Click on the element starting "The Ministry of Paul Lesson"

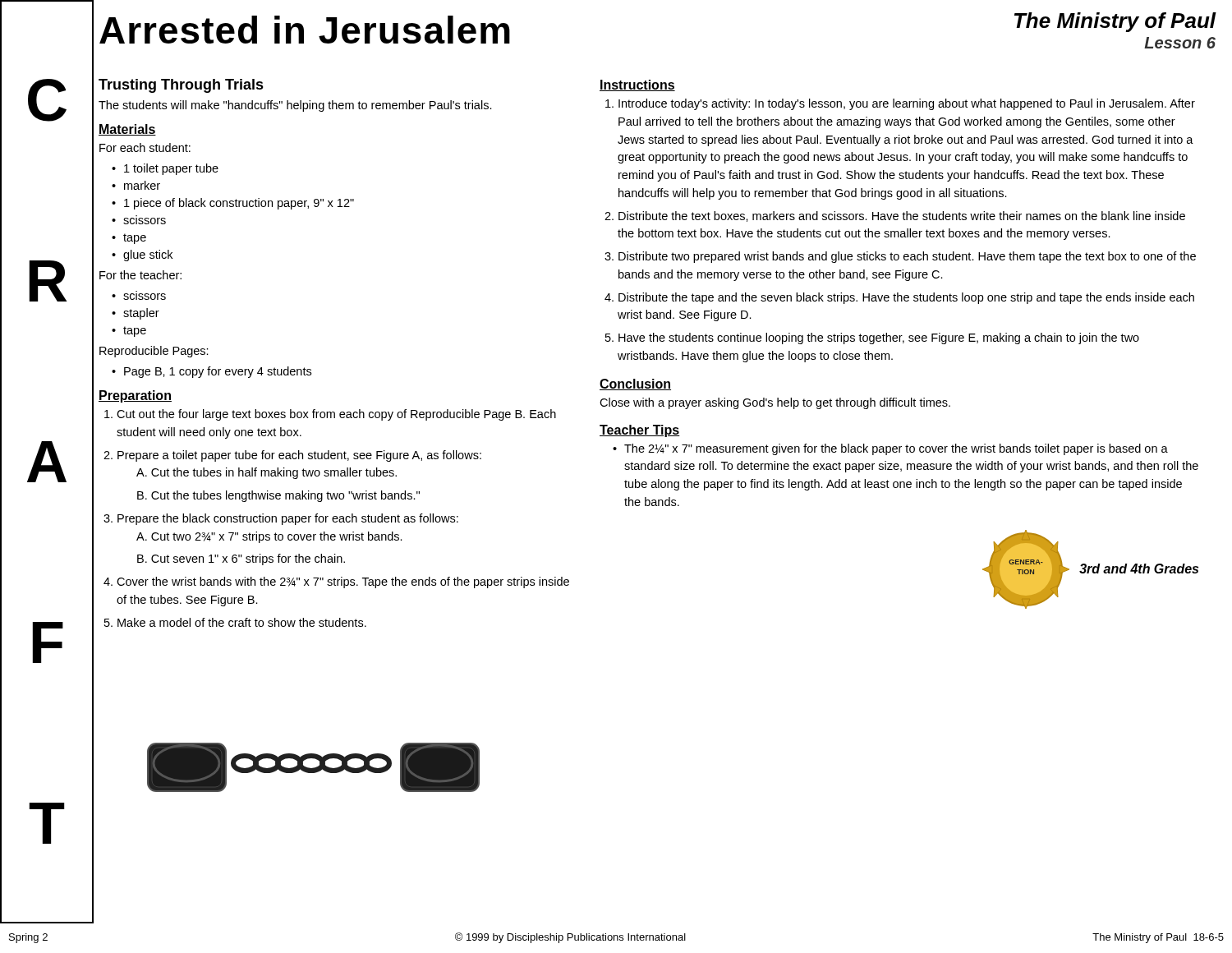[x=1114, y=30]
